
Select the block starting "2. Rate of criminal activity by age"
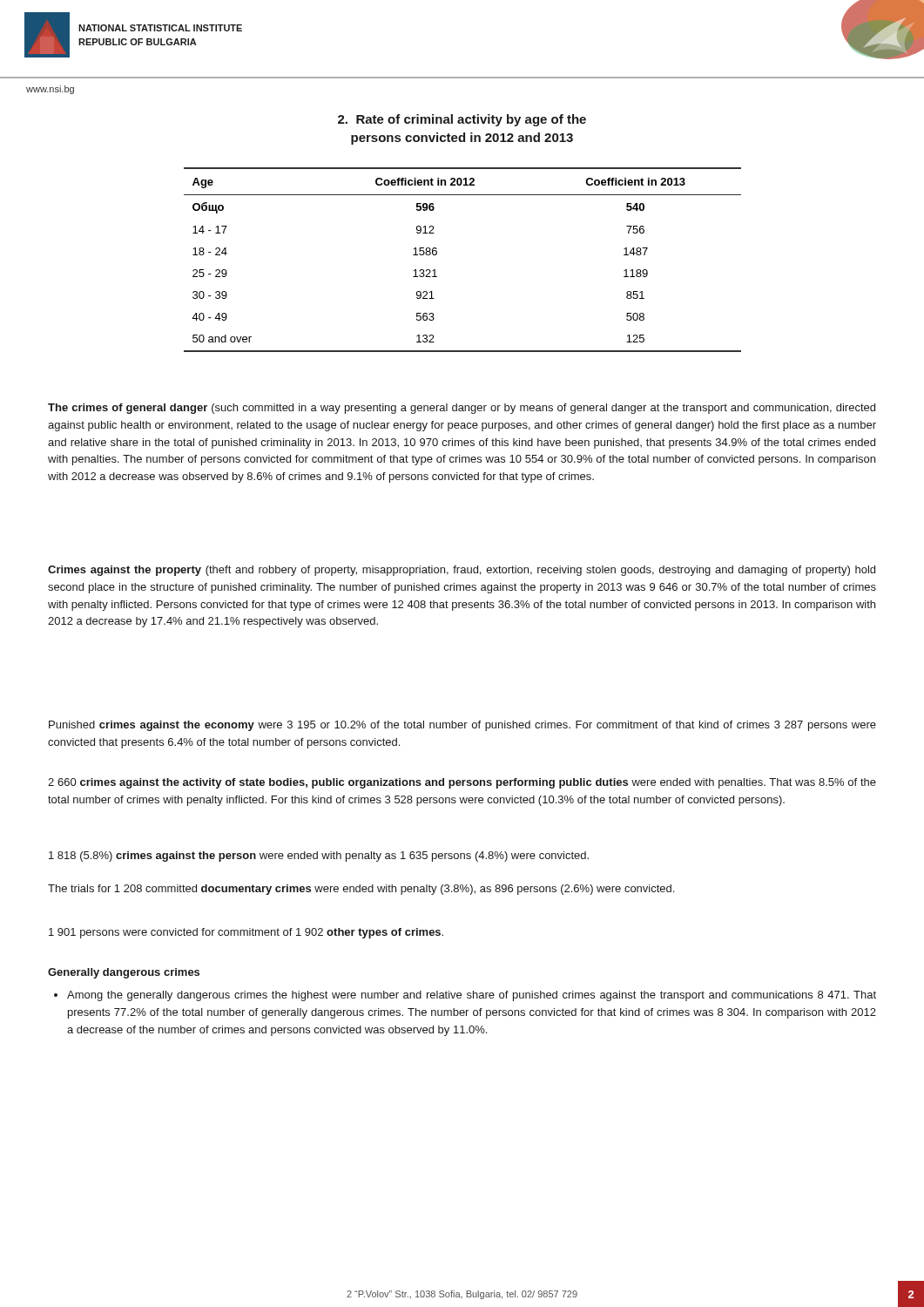tap(462, 128)
